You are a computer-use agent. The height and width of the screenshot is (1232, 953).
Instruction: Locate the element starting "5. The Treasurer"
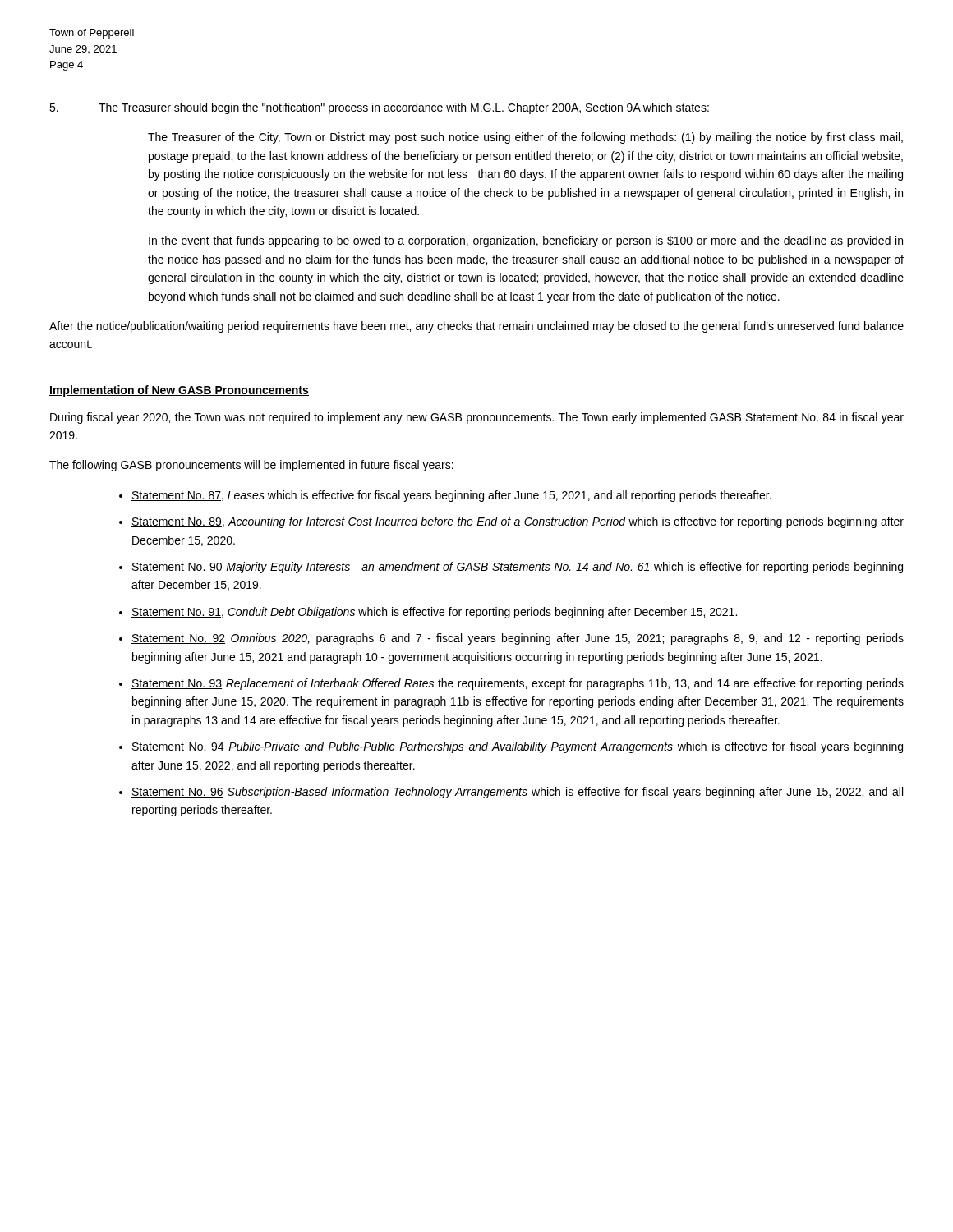click(476, 108)
